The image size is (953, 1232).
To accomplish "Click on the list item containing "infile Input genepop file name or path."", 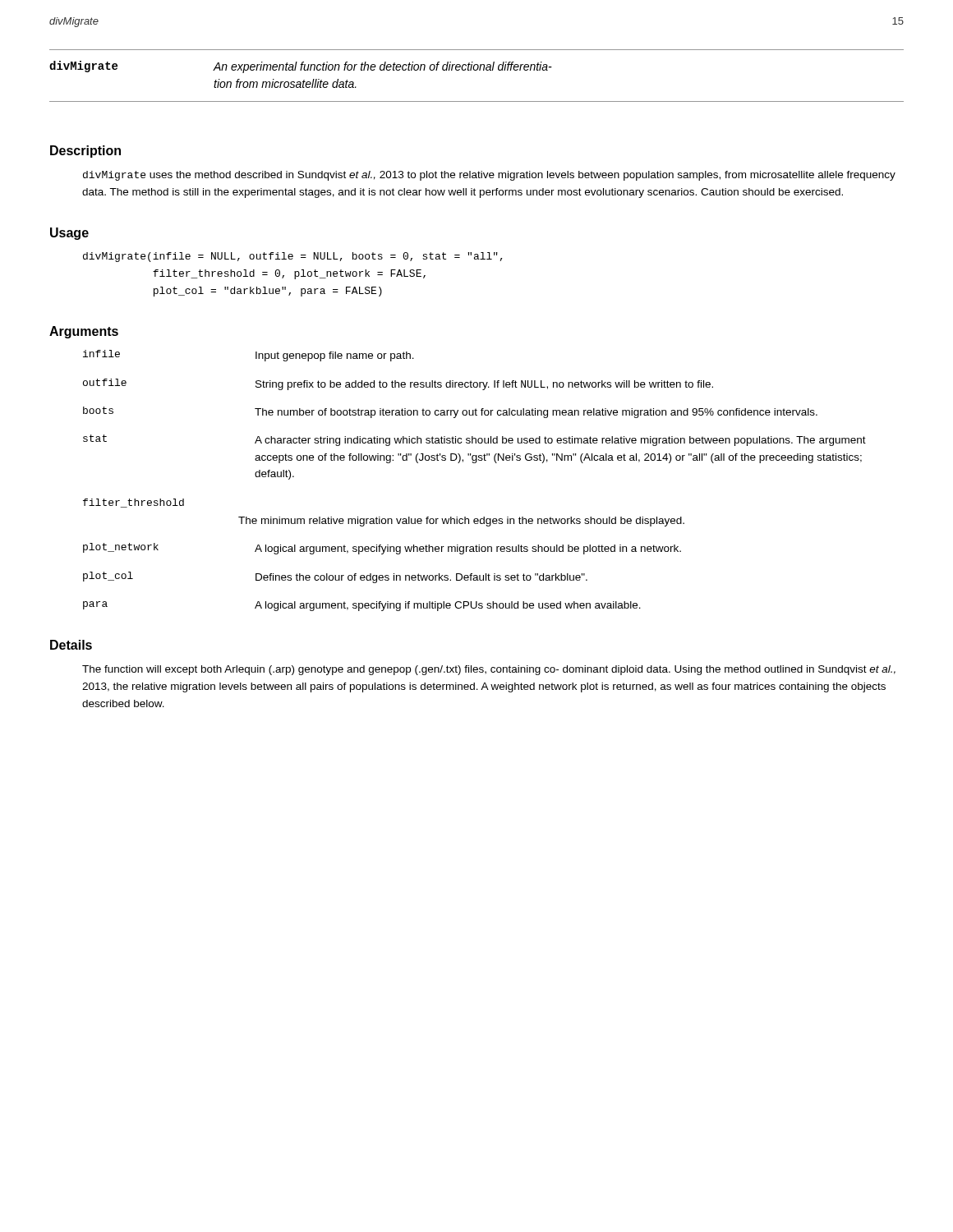I will (97, 355).
